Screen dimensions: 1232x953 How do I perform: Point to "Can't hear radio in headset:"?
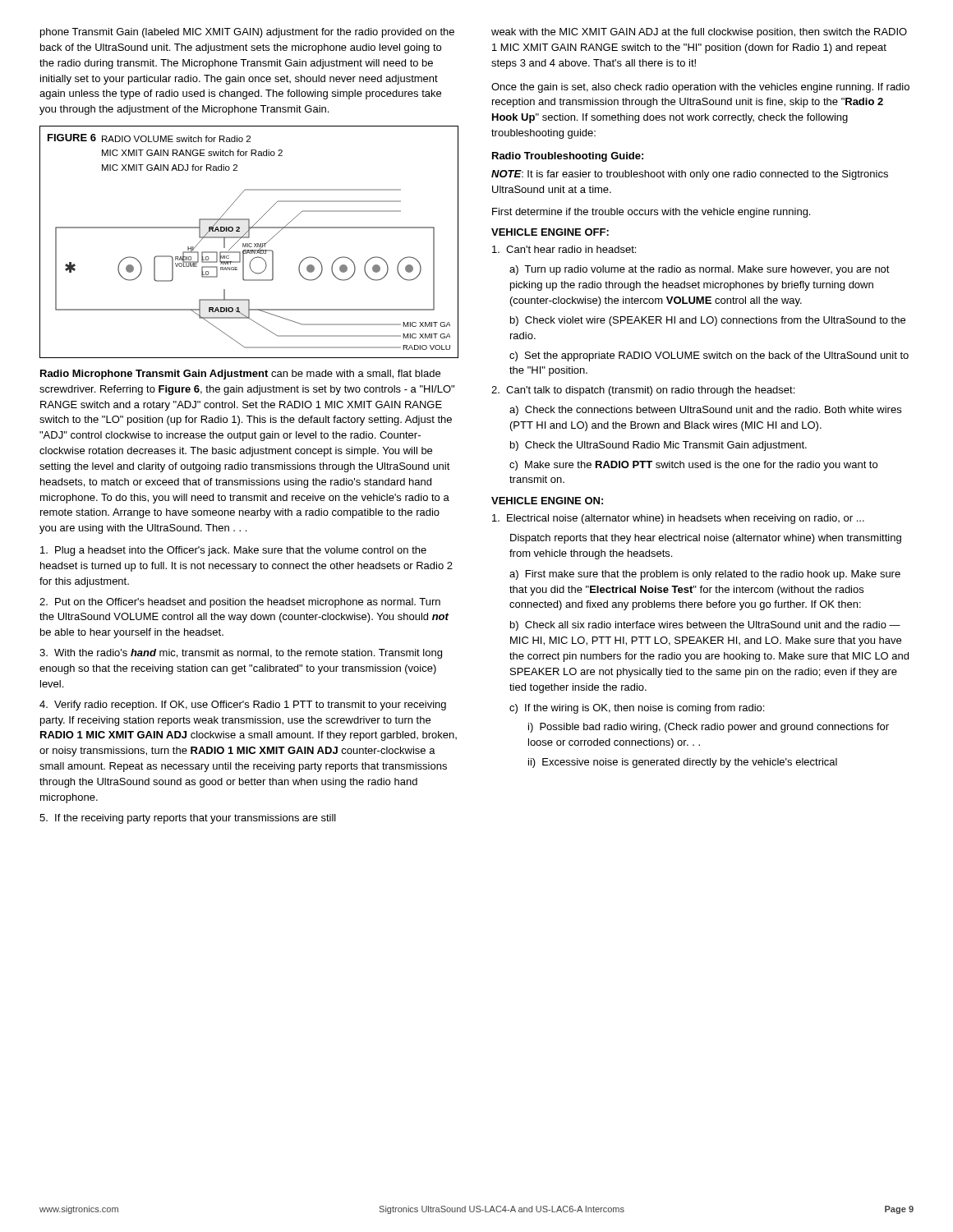(x=564, y=250)
